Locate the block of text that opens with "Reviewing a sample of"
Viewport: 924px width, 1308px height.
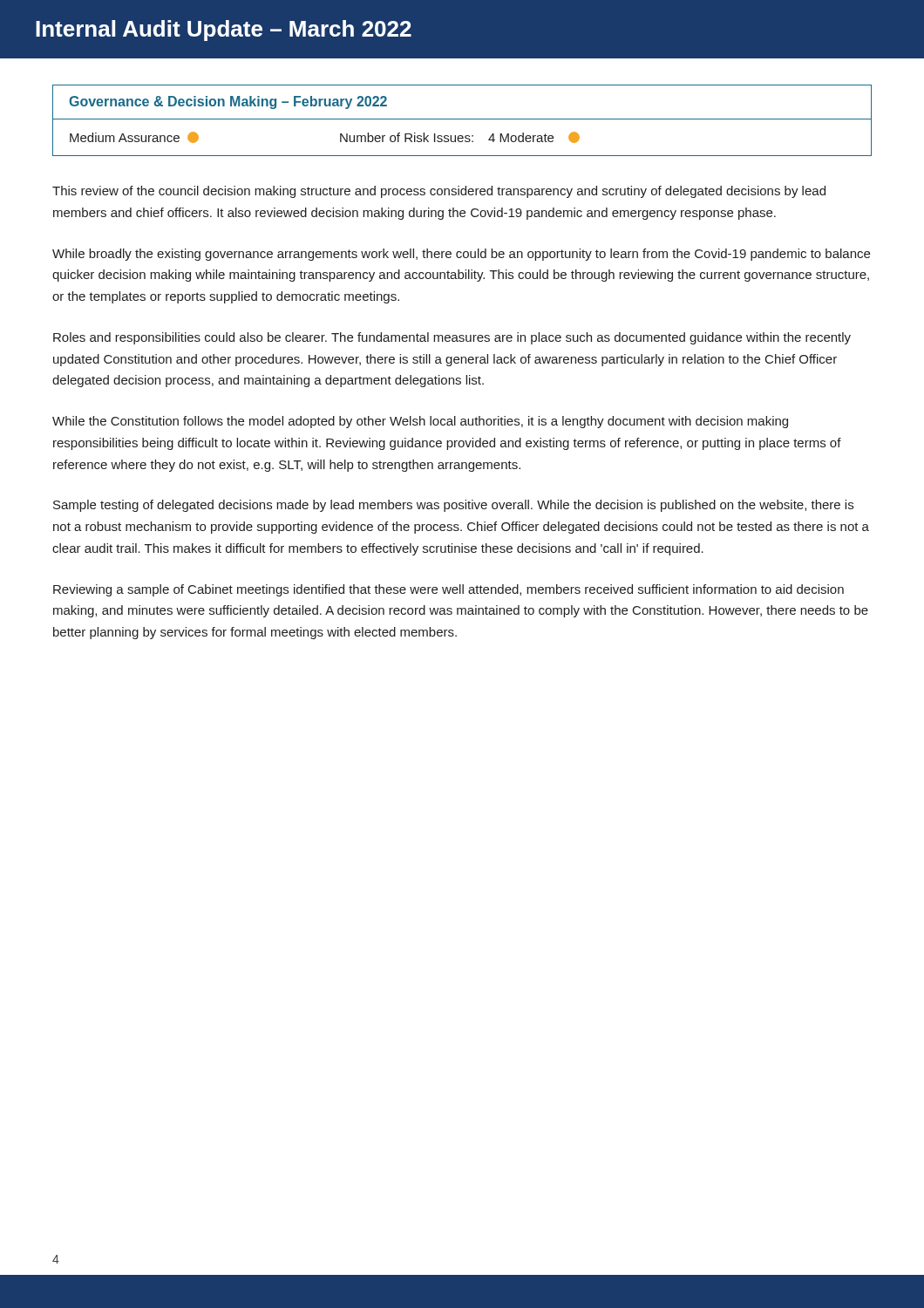460,610
